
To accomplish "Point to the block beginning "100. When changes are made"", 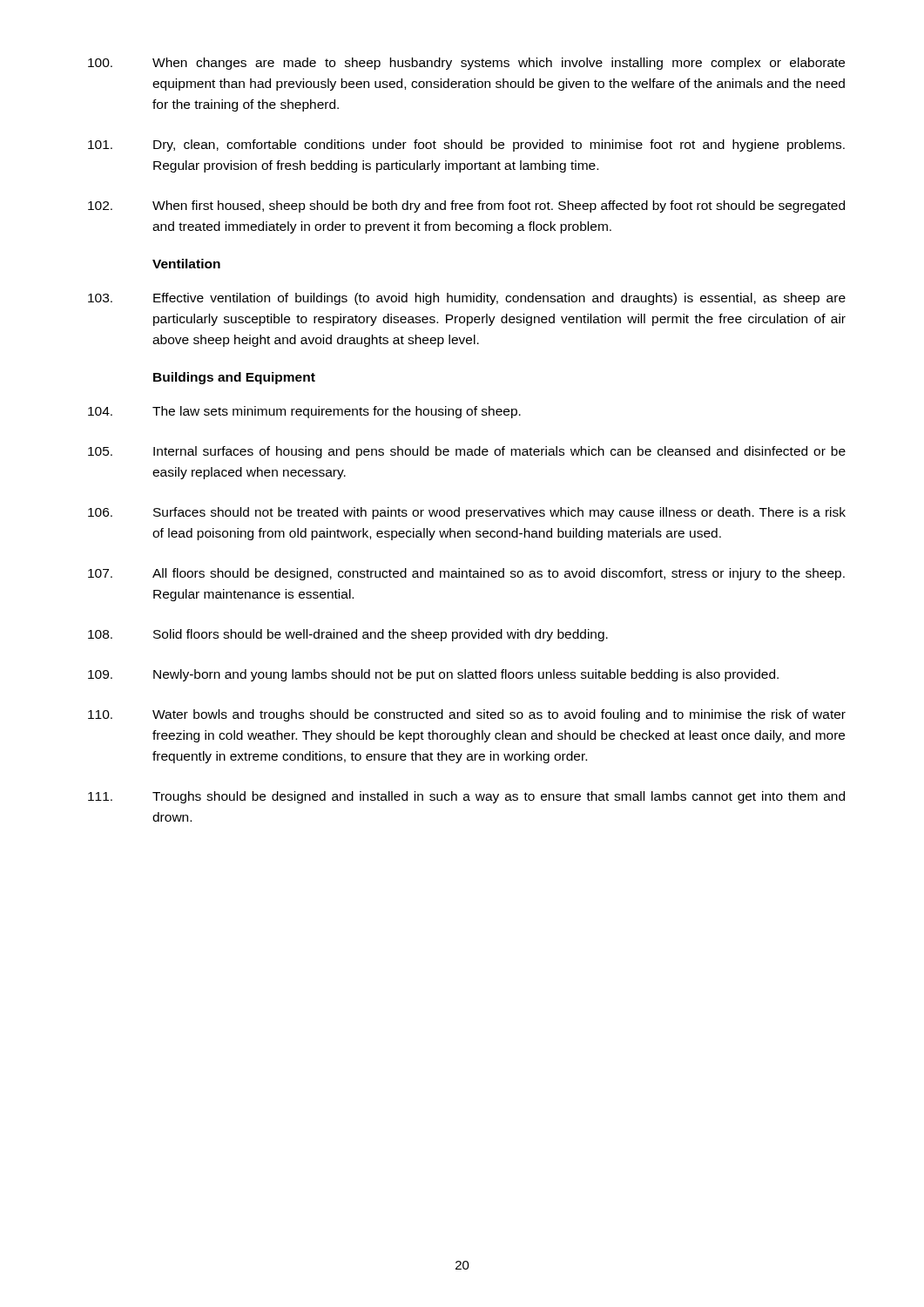I will 466,84.
